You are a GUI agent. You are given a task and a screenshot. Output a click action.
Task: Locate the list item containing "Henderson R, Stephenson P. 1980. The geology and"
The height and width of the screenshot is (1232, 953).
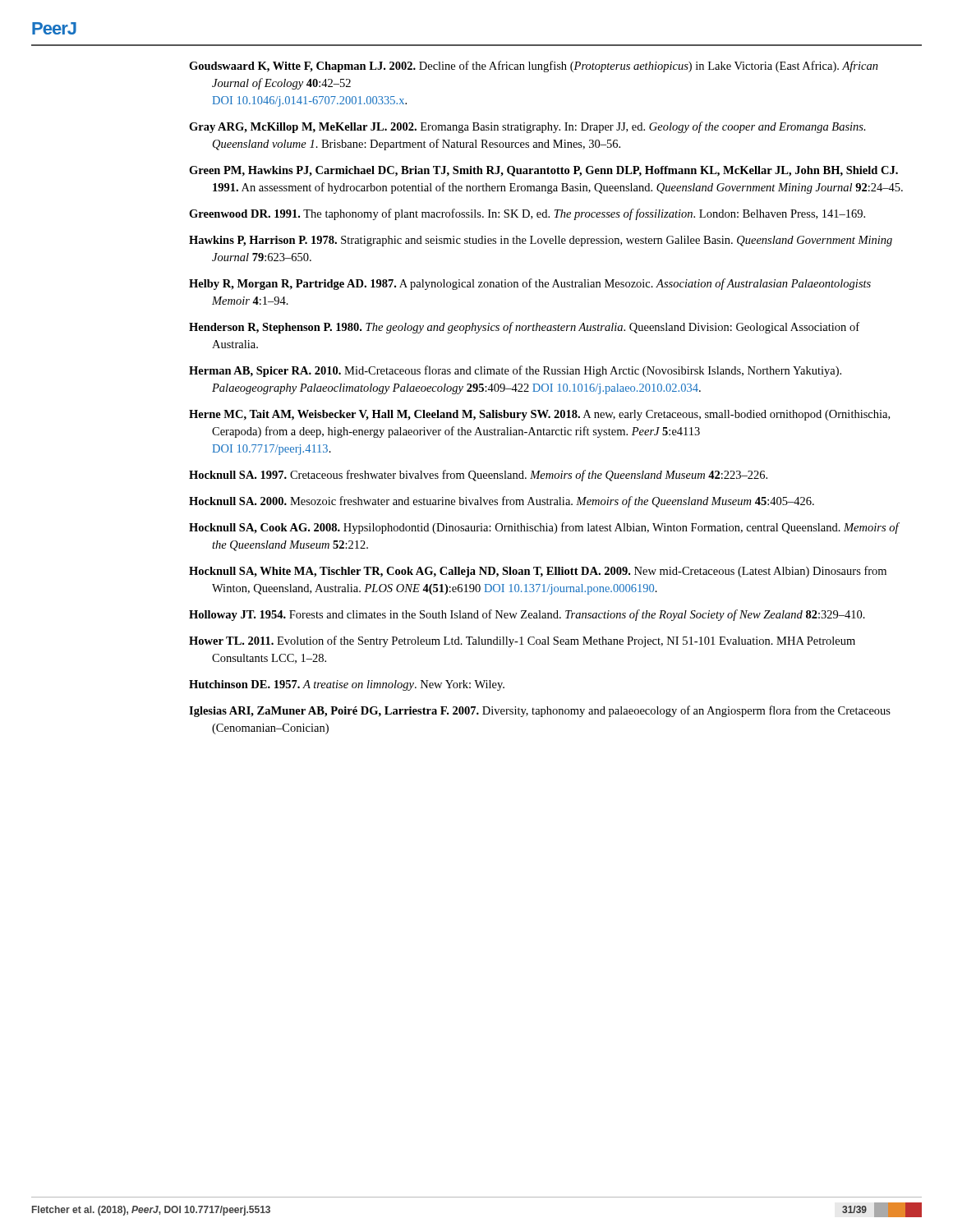click(524, 336)
